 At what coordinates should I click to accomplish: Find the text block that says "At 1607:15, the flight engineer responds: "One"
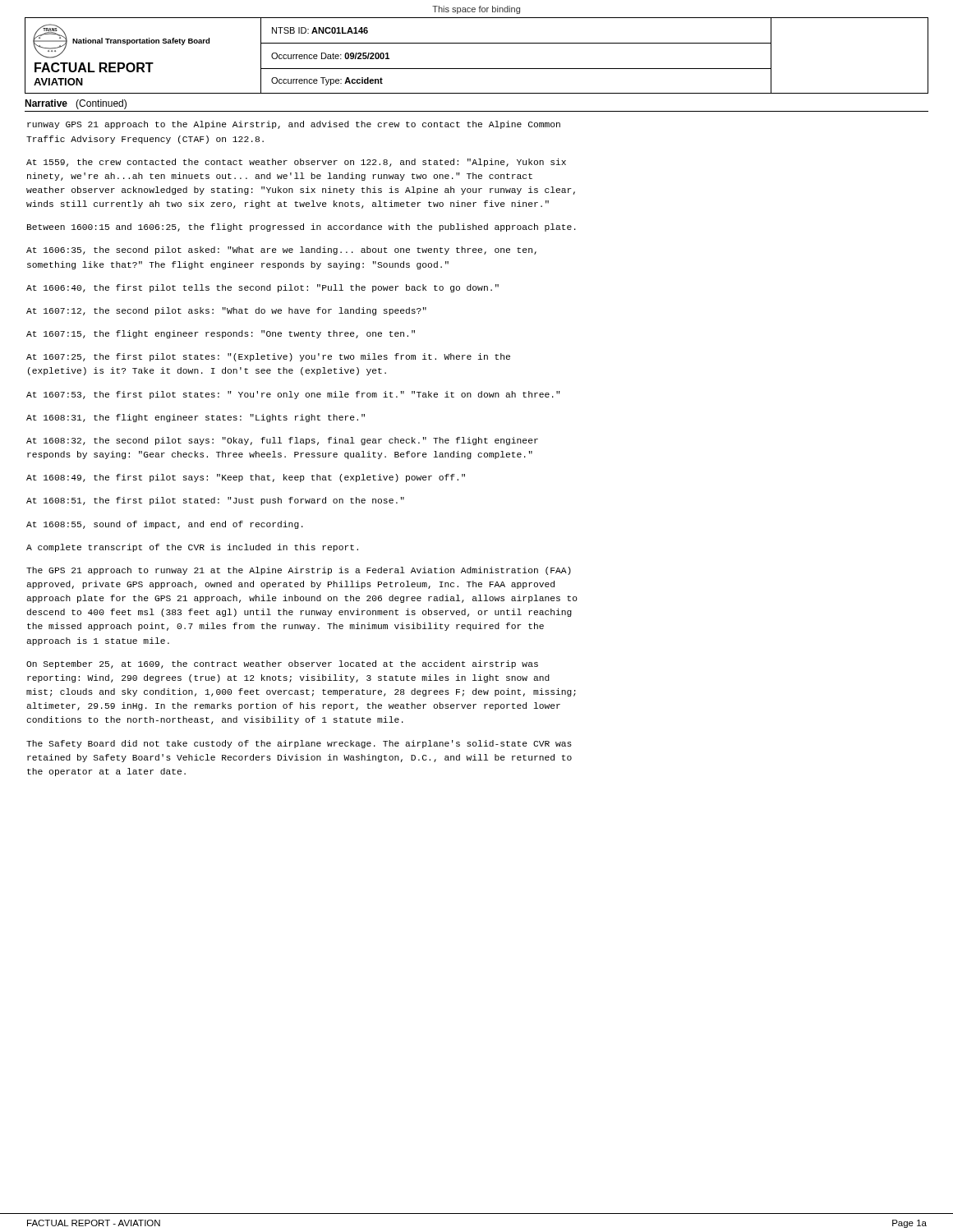coord(221,334)
